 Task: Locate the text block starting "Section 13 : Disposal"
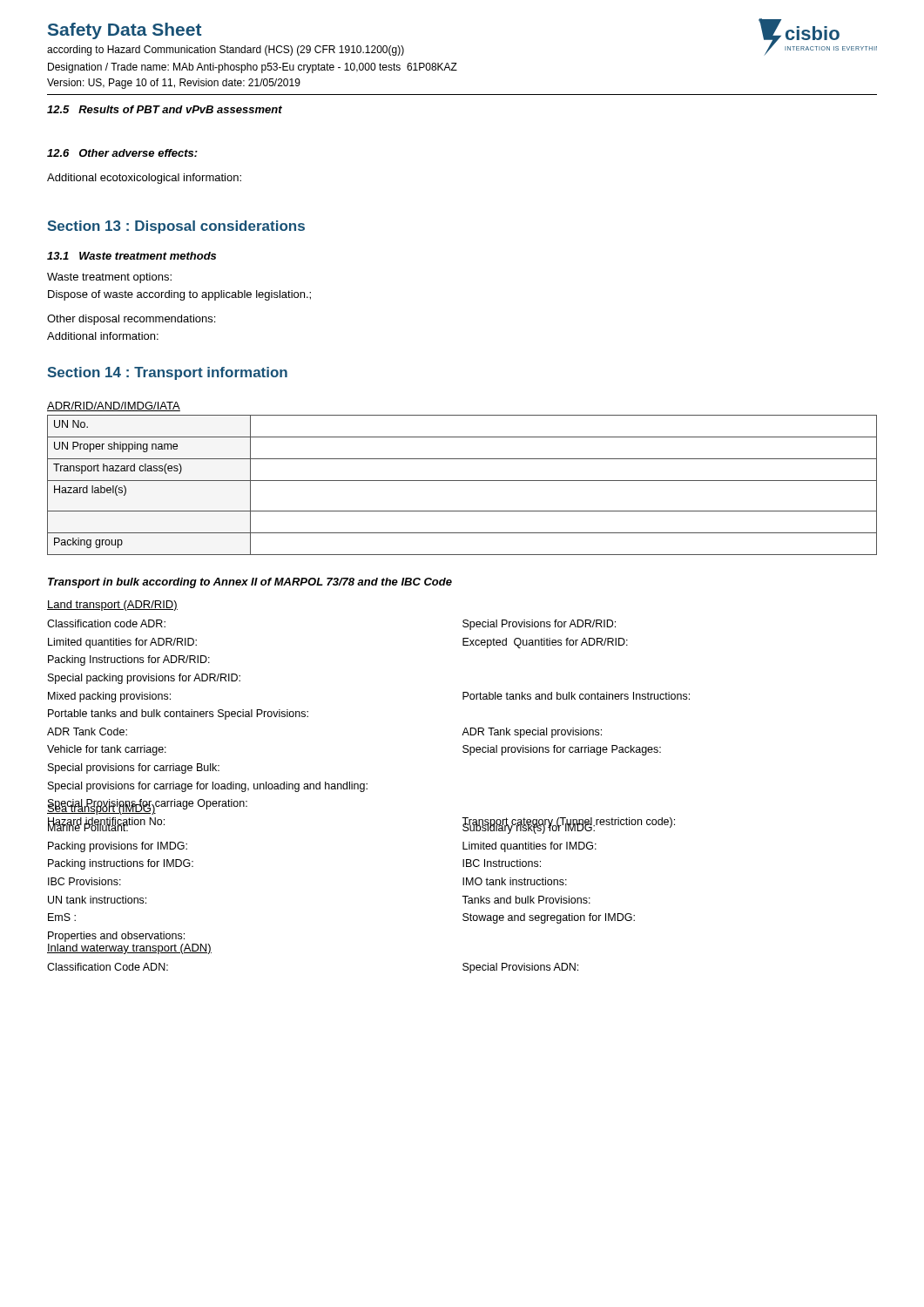point(176,226)
